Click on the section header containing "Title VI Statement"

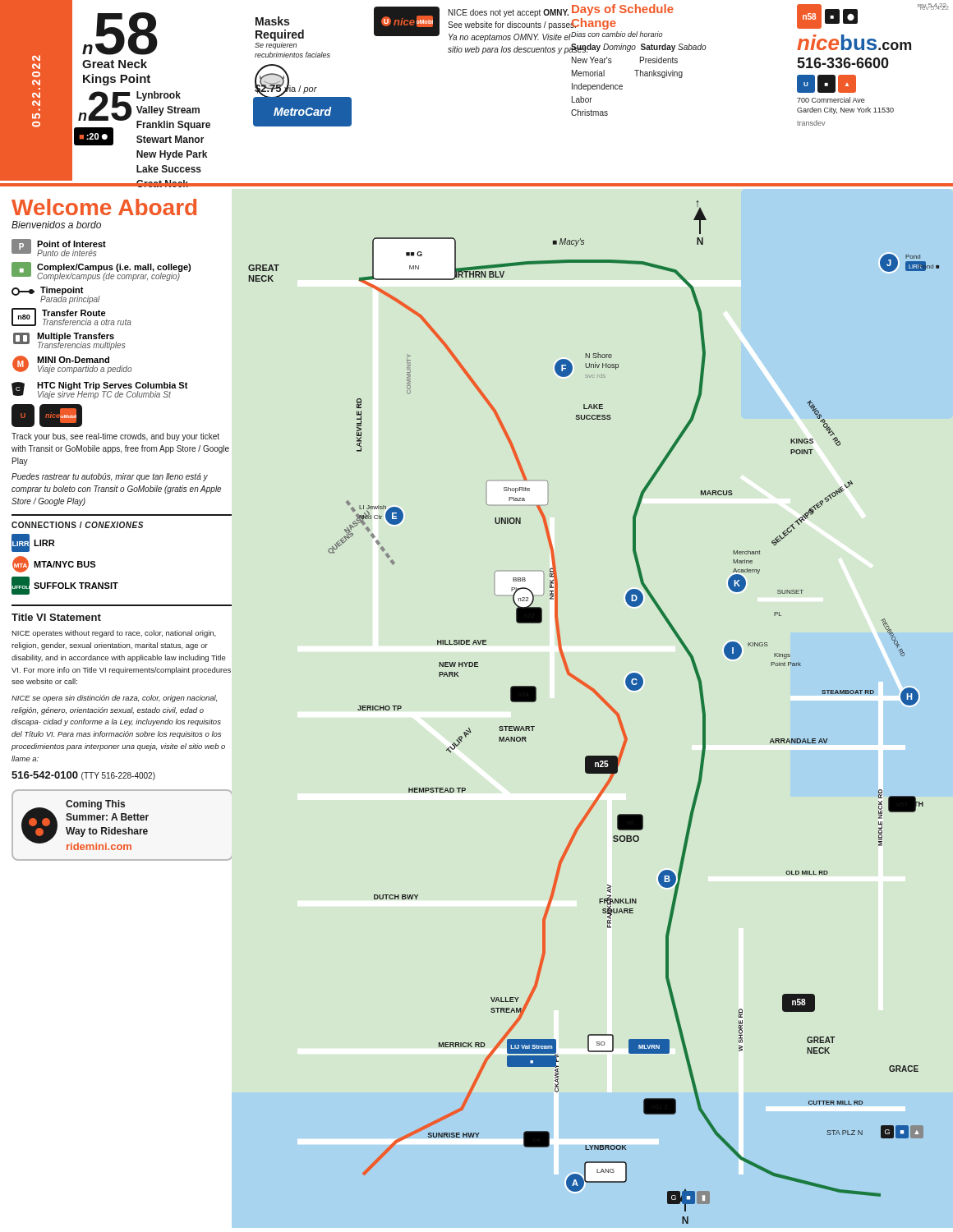(x=56, y=617)
